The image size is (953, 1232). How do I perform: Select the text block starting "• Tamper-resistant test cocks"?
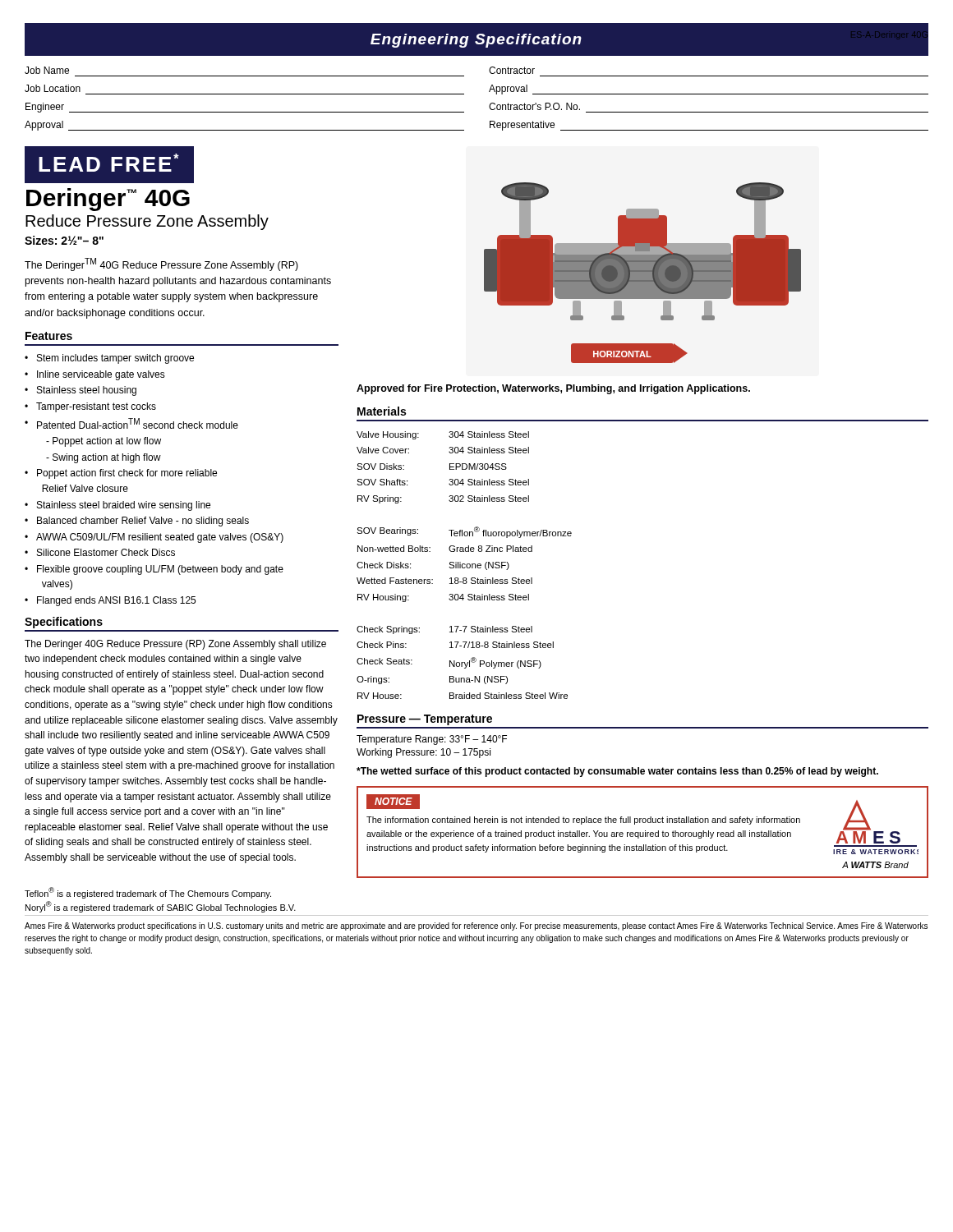tap(90, 407)
